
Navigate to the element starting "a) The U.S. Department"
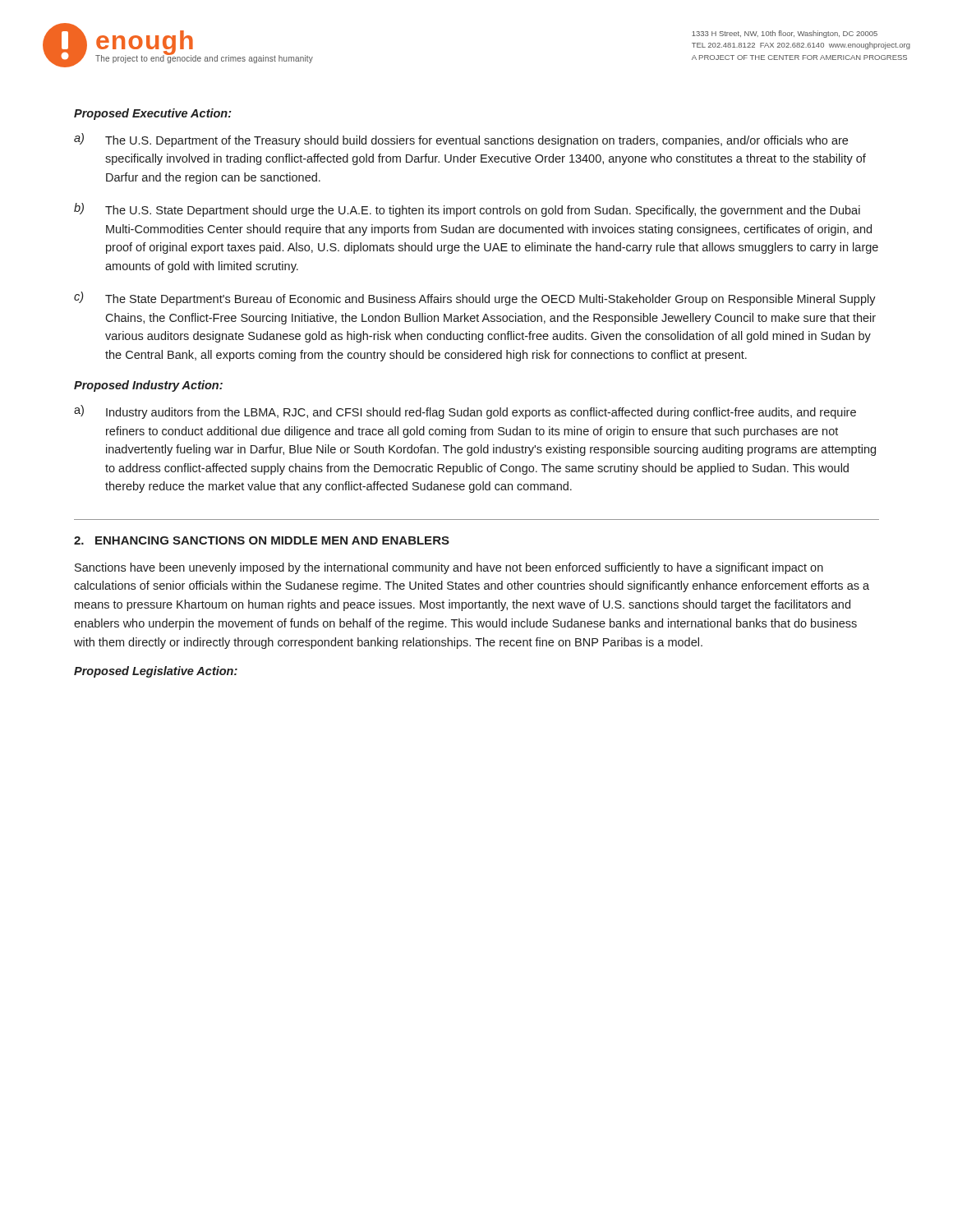tap(476, 159)
